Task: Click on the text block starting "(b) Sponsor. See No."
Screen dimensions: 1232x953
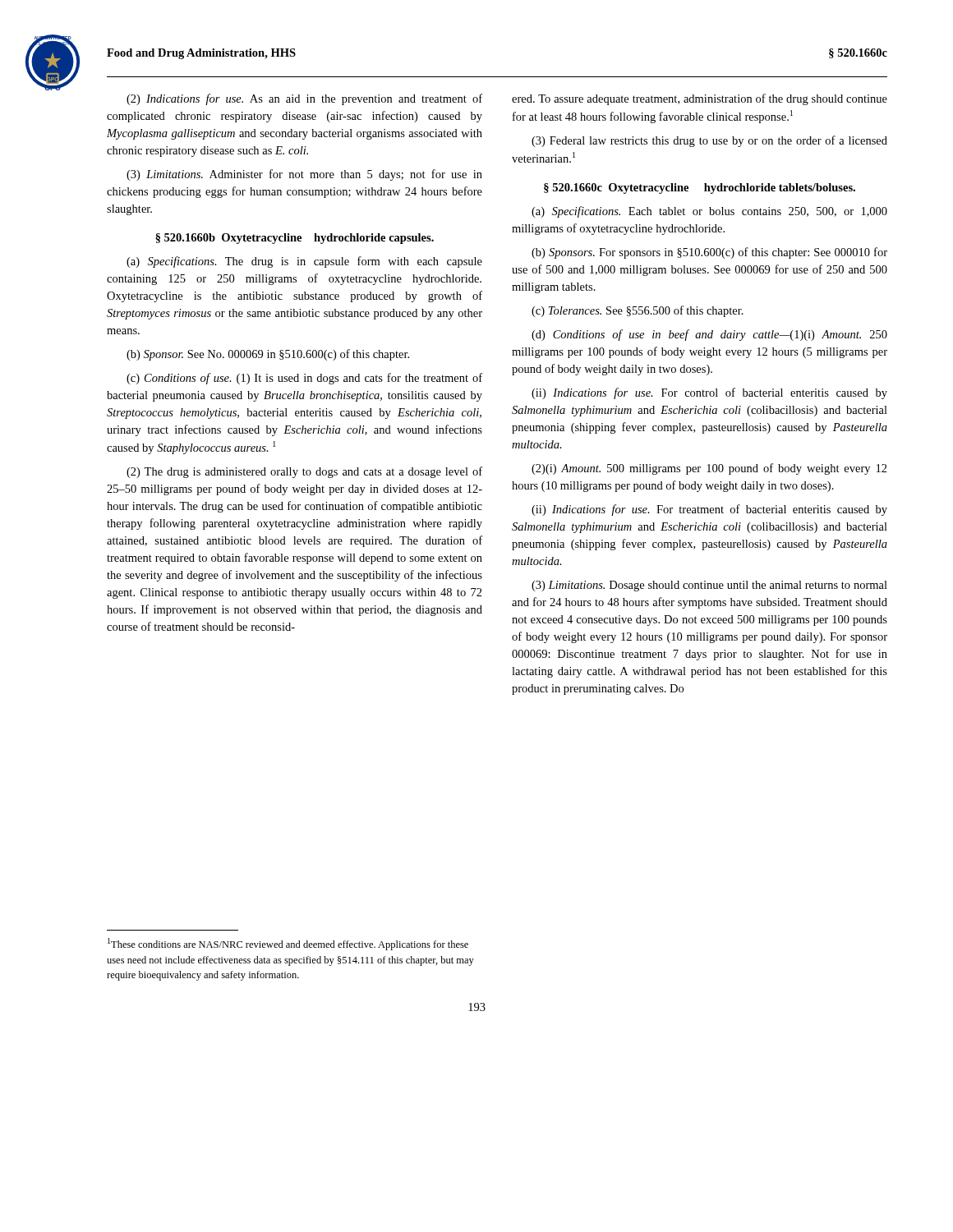Action: (295, 355)
